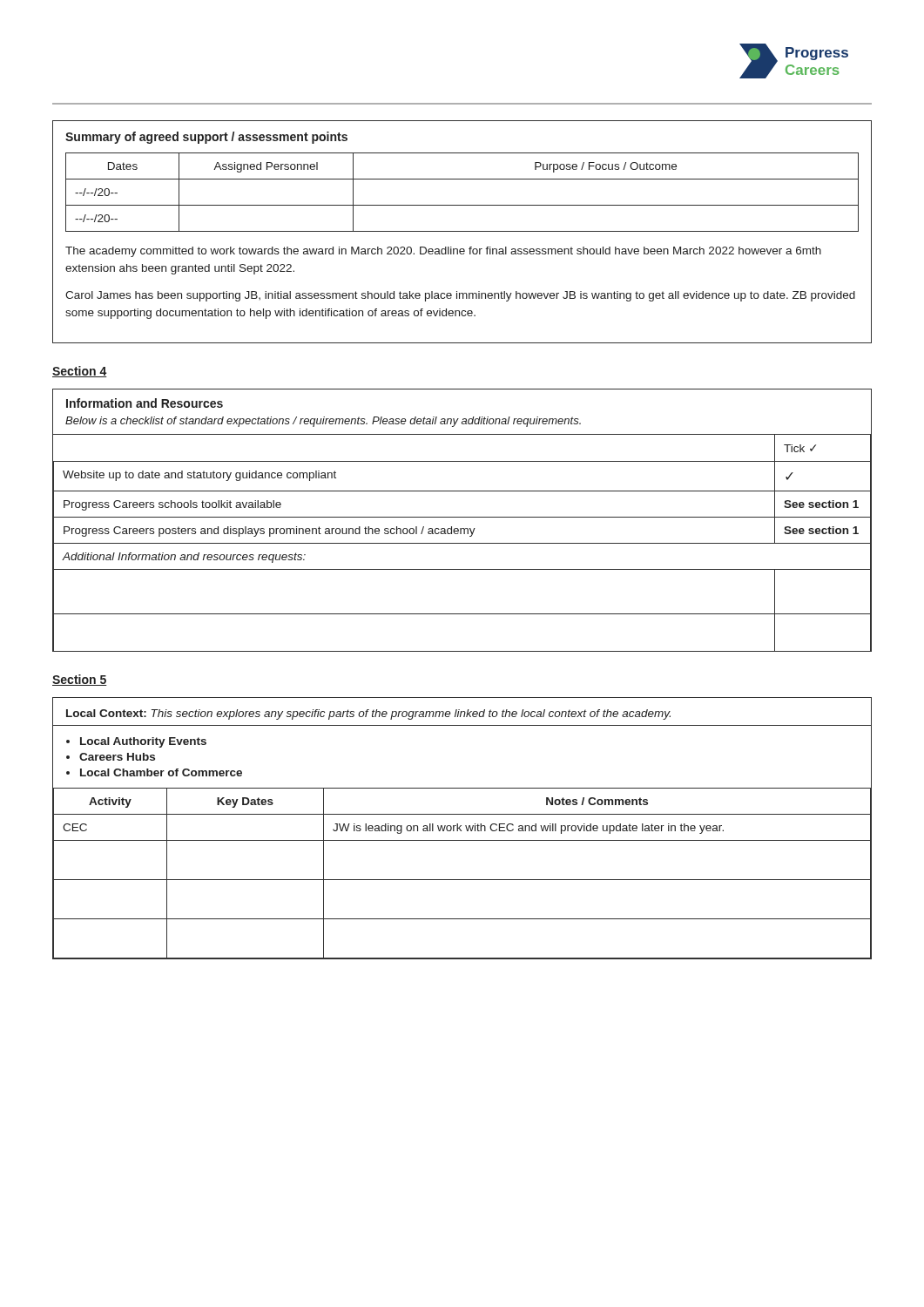The height and width of the screenshot is (1307, 924).
Task: Find the block on this page that starts "The academy committed"
Action: 443,259
